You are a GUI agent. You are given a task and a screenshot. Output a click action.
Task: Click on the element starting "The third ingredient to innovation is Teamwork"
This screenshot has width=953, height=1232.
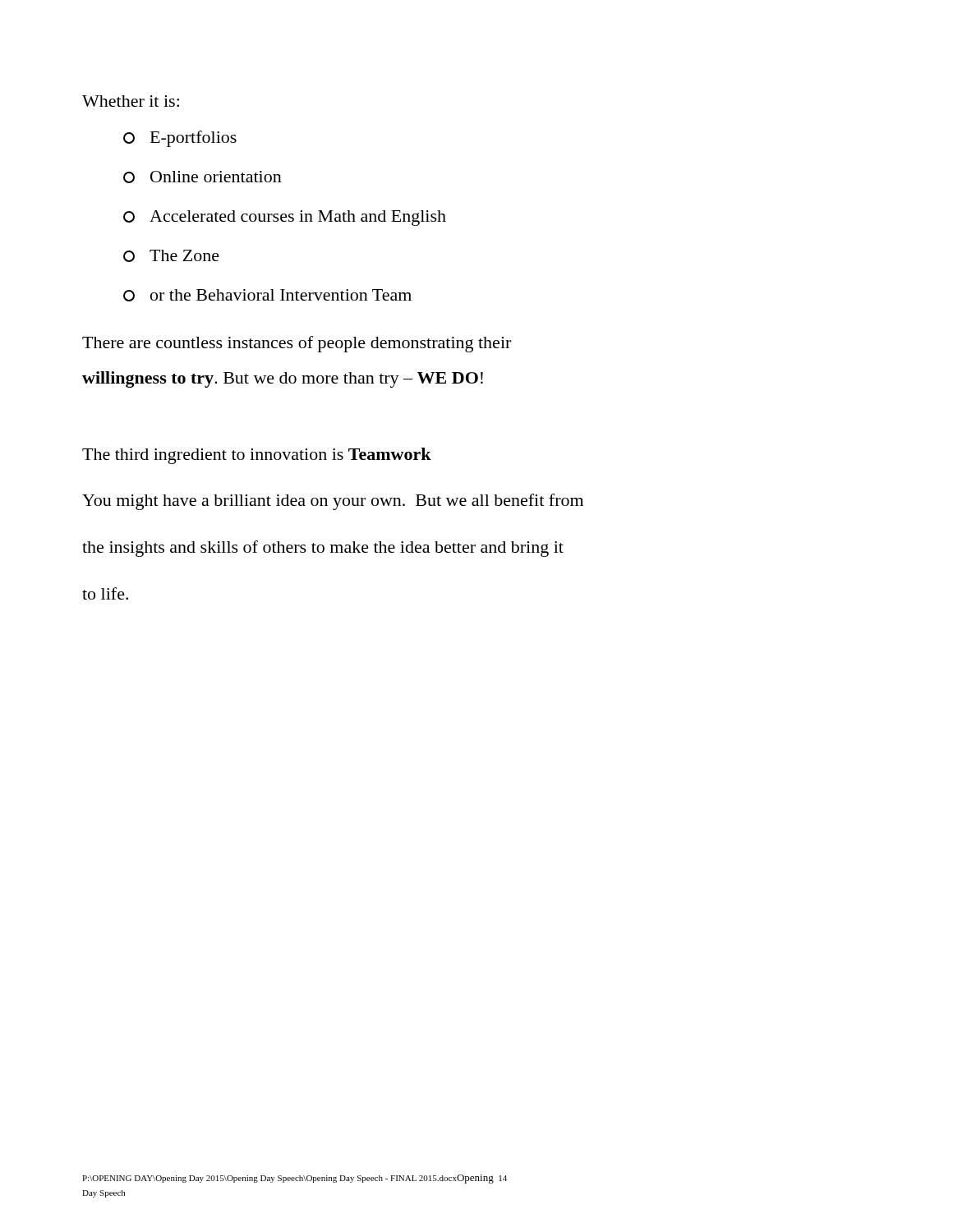(256, 454)
